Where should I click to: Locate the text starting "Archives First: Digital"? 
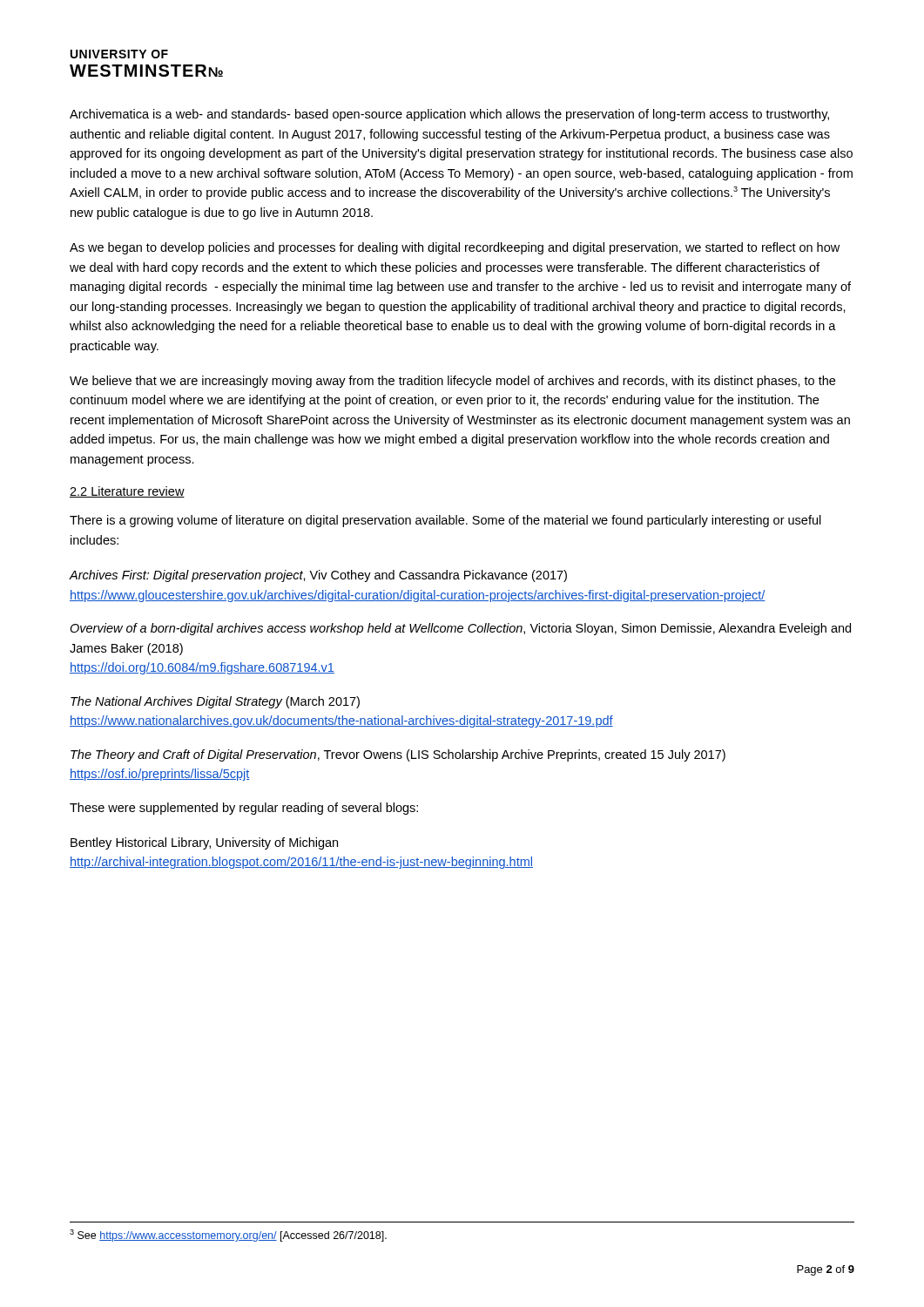(x=417, y=585)
